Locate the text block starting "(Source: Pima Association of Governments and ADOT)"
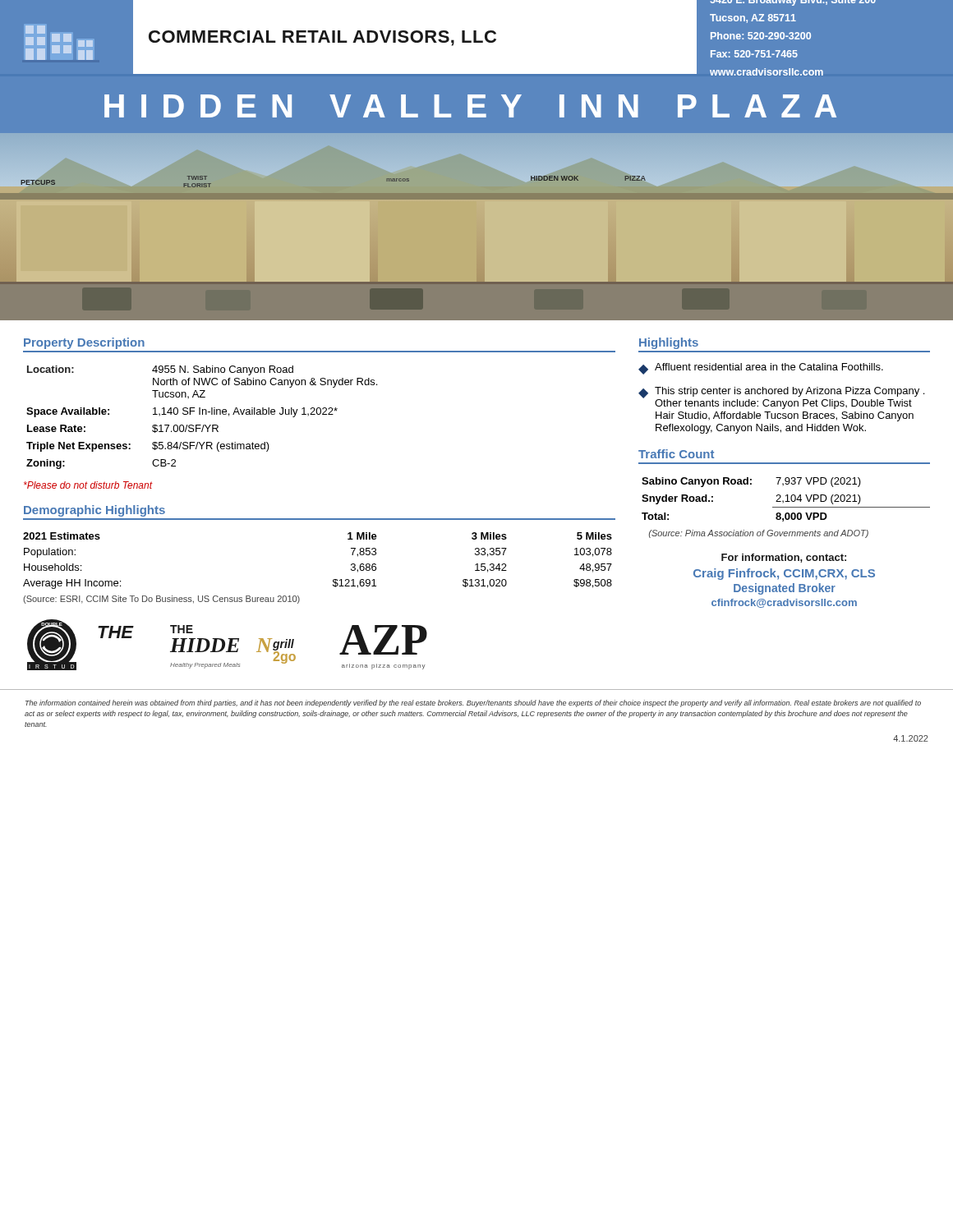 (754, 533)
